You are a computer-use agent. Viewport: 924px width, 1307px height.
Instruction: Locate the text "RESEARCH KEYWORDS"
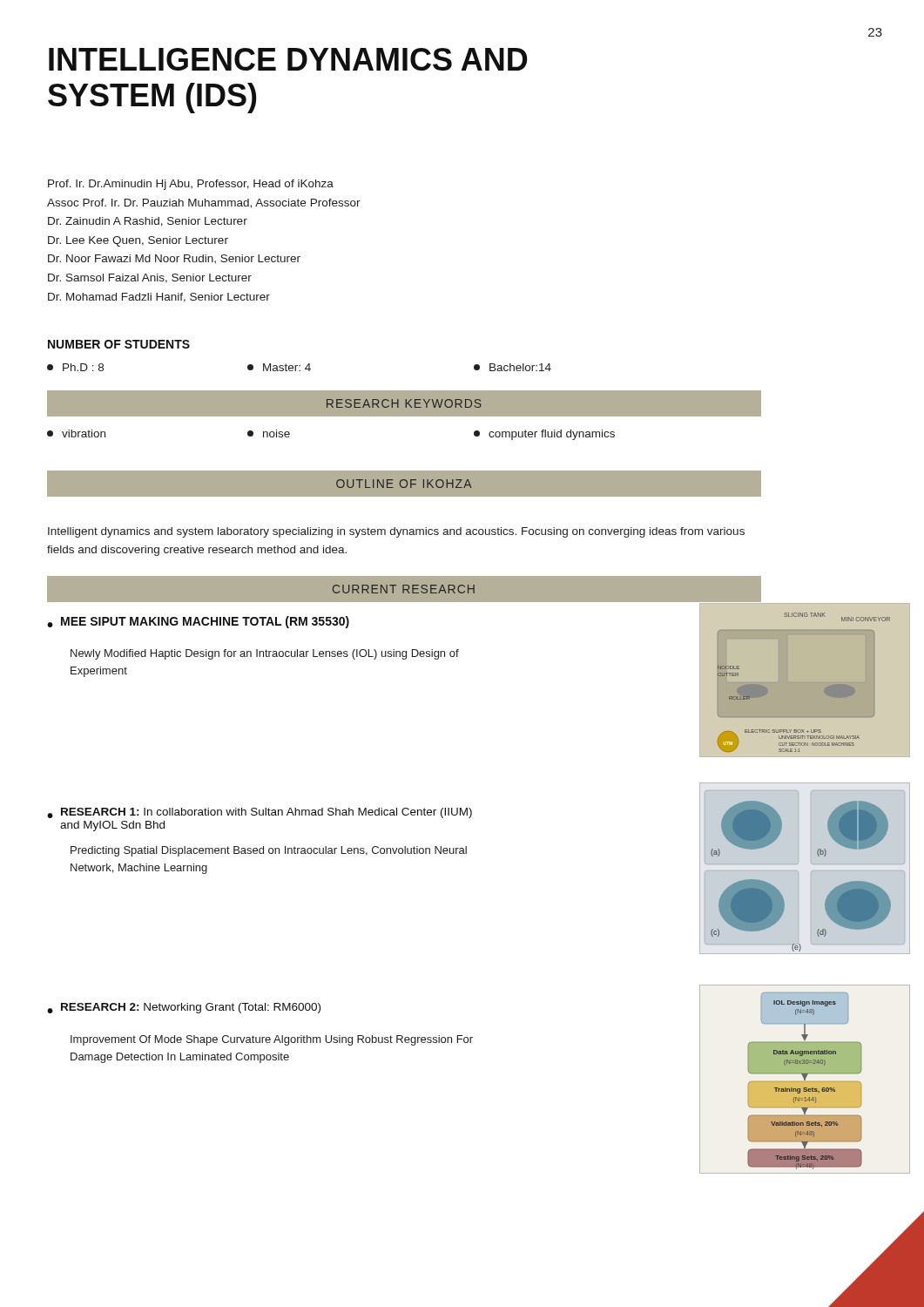[404, 403]
